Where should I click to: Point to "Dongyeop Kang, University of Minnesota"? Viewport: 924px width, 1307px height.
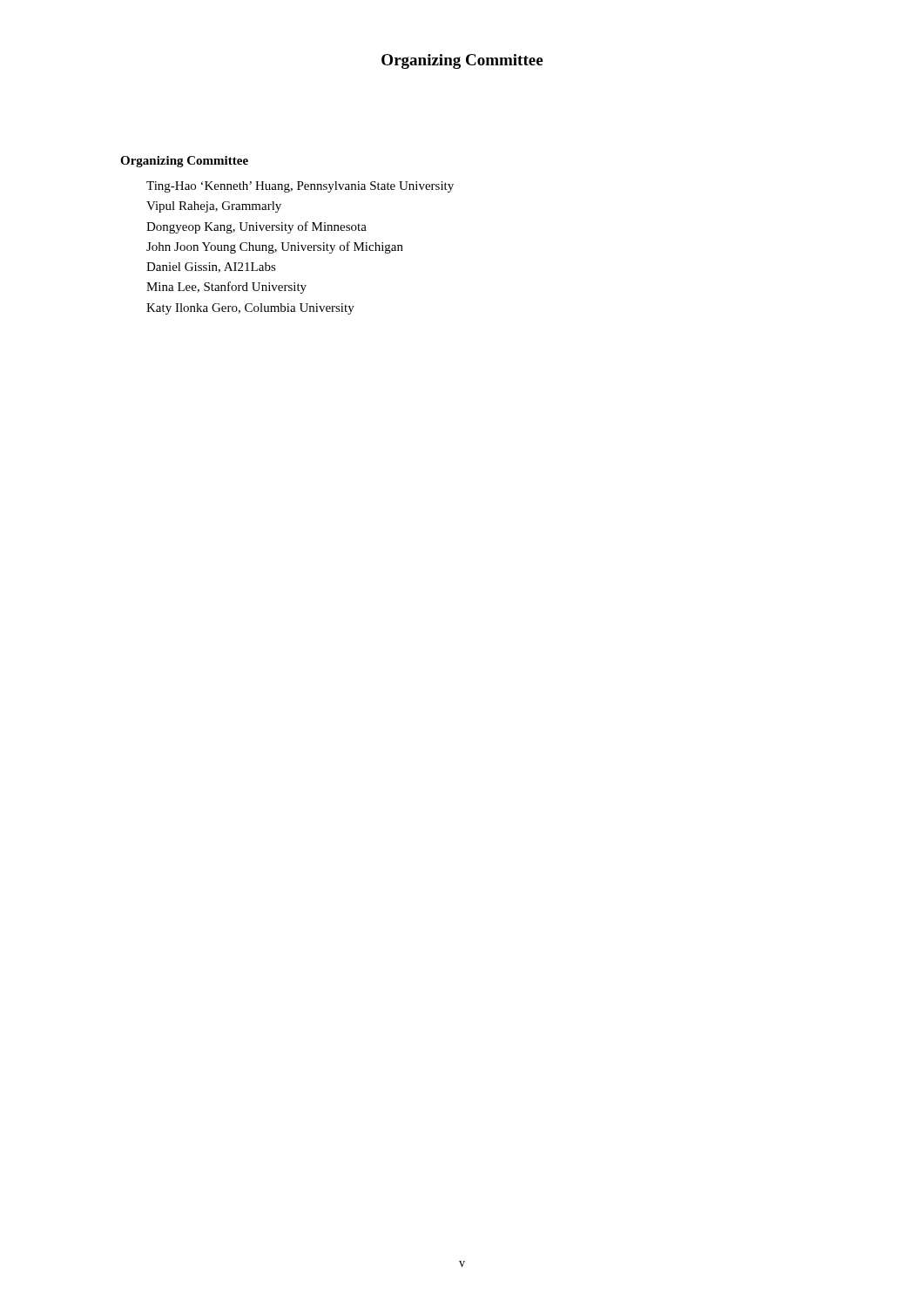[256, 226]
